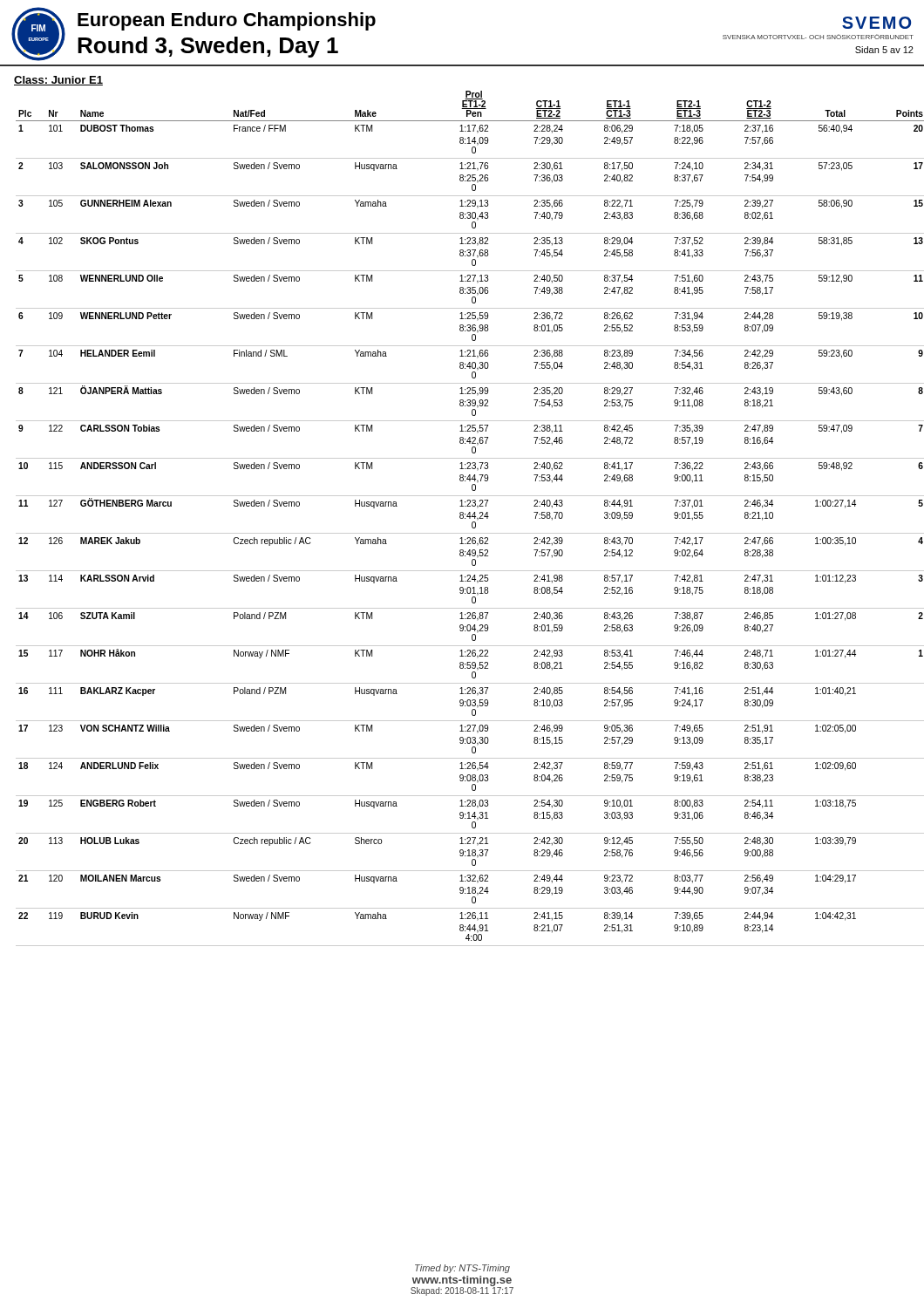Click where it says "Class: Junior E1"
Screen dimensions: 1308x924
[x=58, y=80]
